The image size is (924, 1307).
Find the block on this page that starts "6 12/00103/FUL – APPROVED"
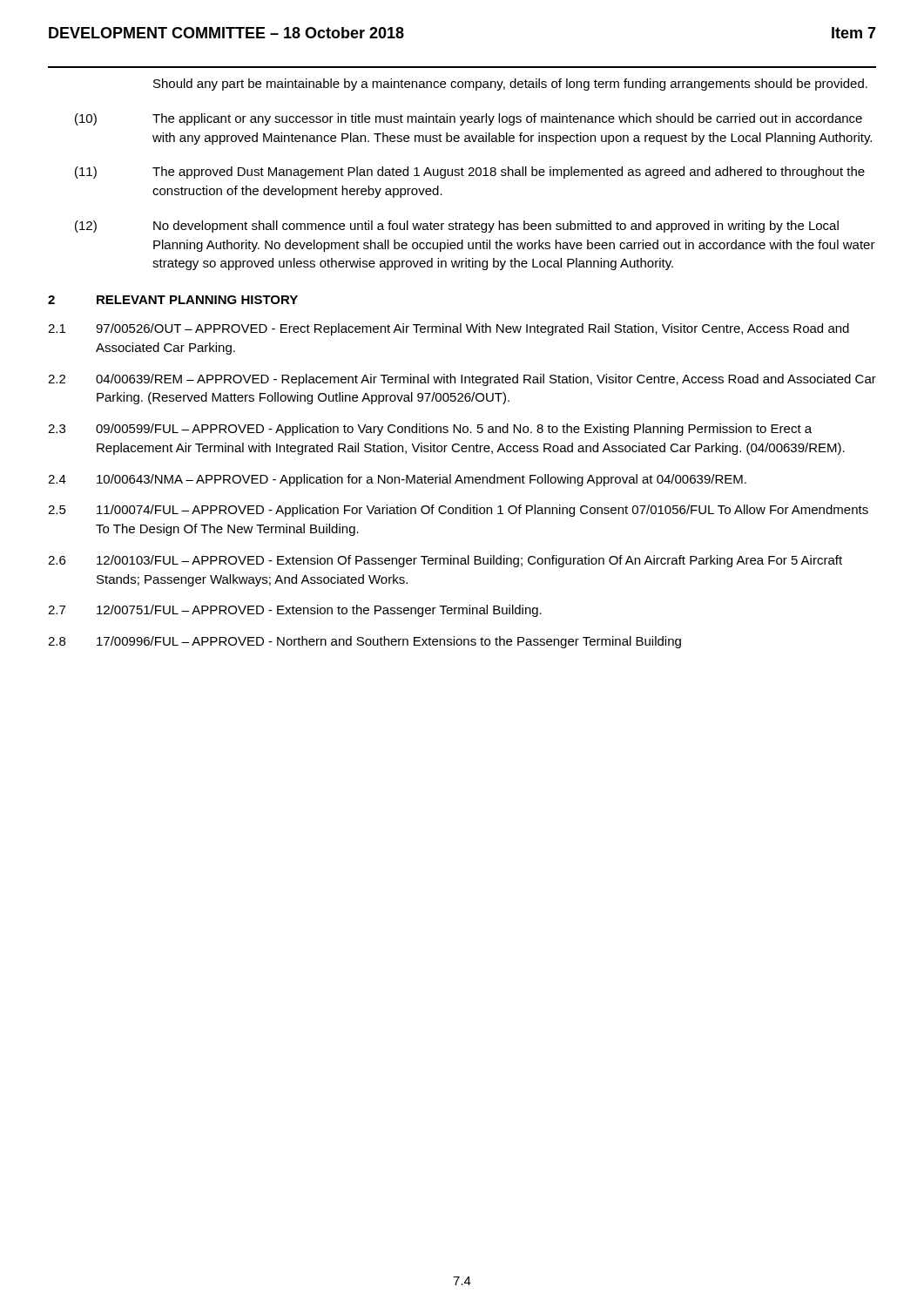point(462,569)
